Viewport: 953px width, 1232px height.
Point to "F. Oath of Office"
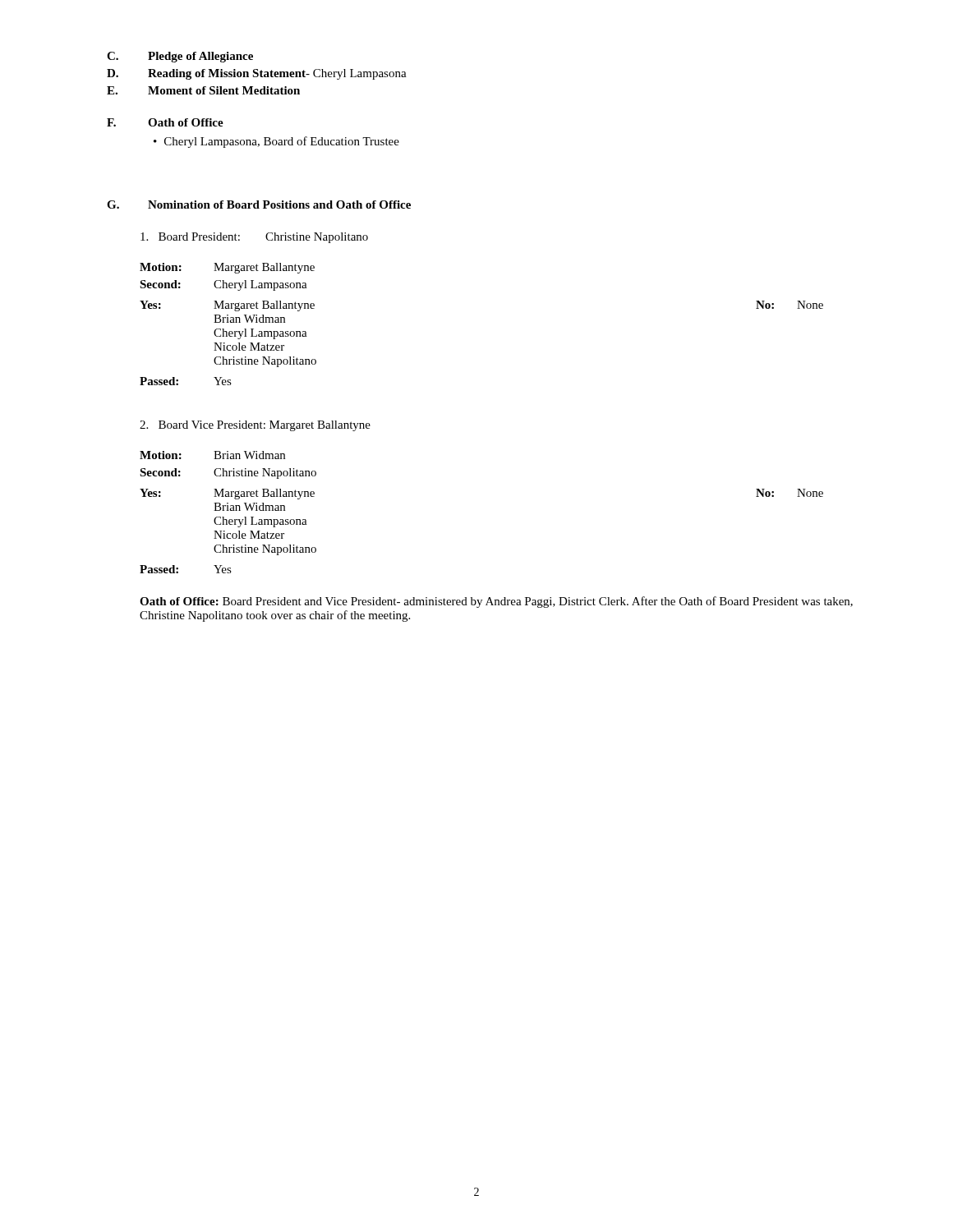[165, 122]
